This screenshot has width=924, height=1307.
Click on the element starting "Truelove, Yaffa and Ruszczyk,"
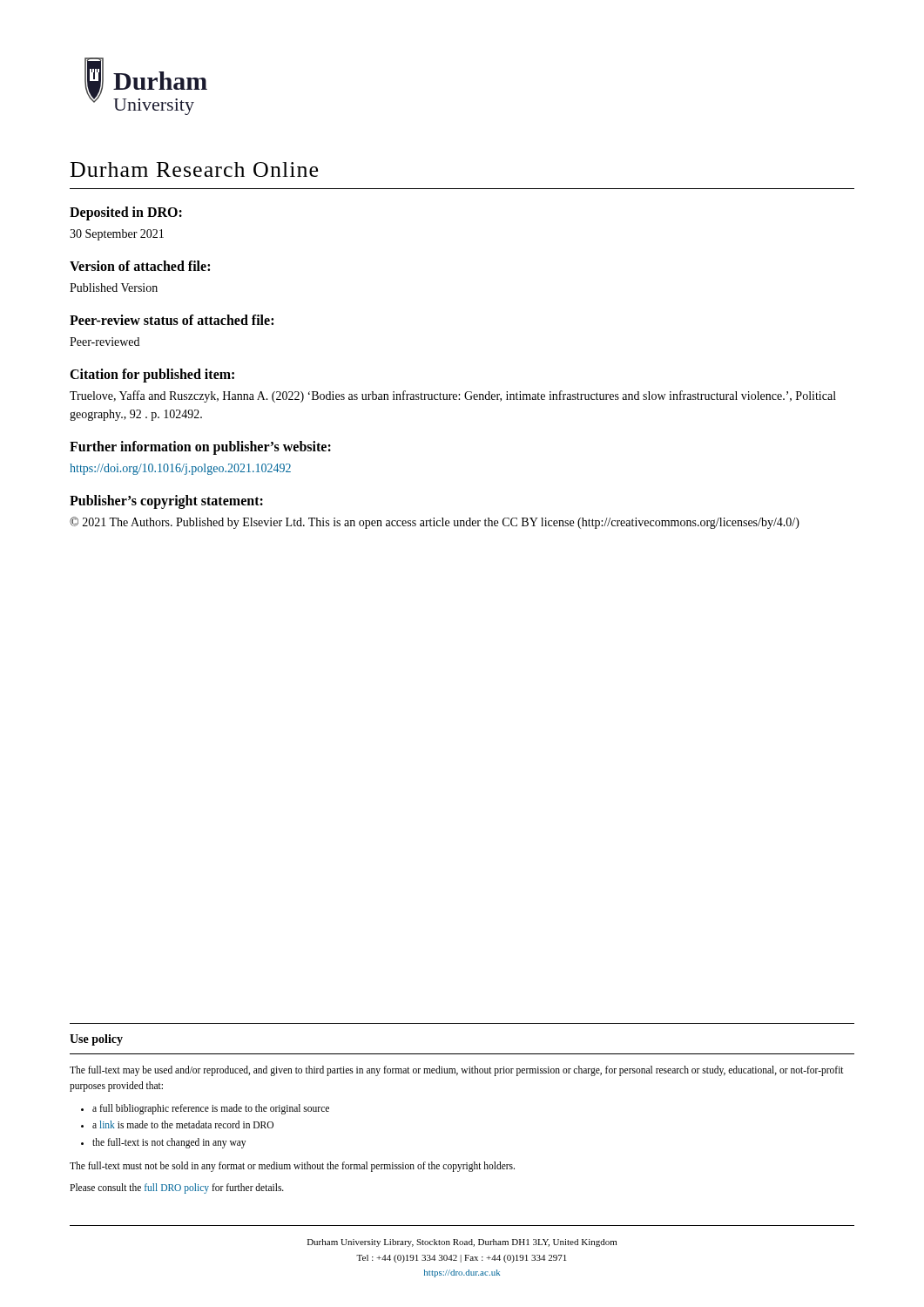click(x=462, y=405)
